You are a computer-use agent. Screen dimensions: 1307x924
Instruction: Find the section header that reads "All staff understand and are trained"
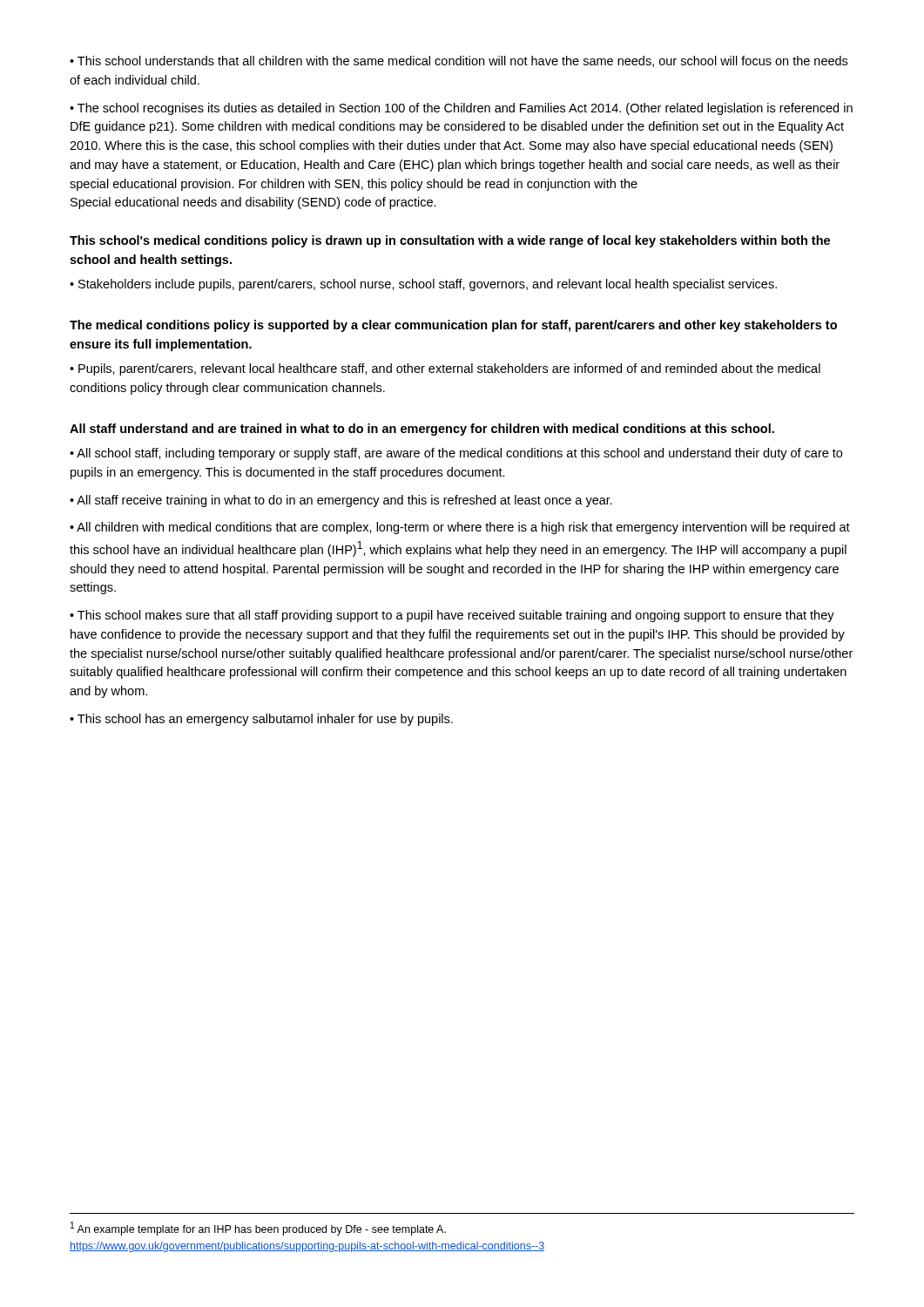pyautogui.click(x=422, y=429)
